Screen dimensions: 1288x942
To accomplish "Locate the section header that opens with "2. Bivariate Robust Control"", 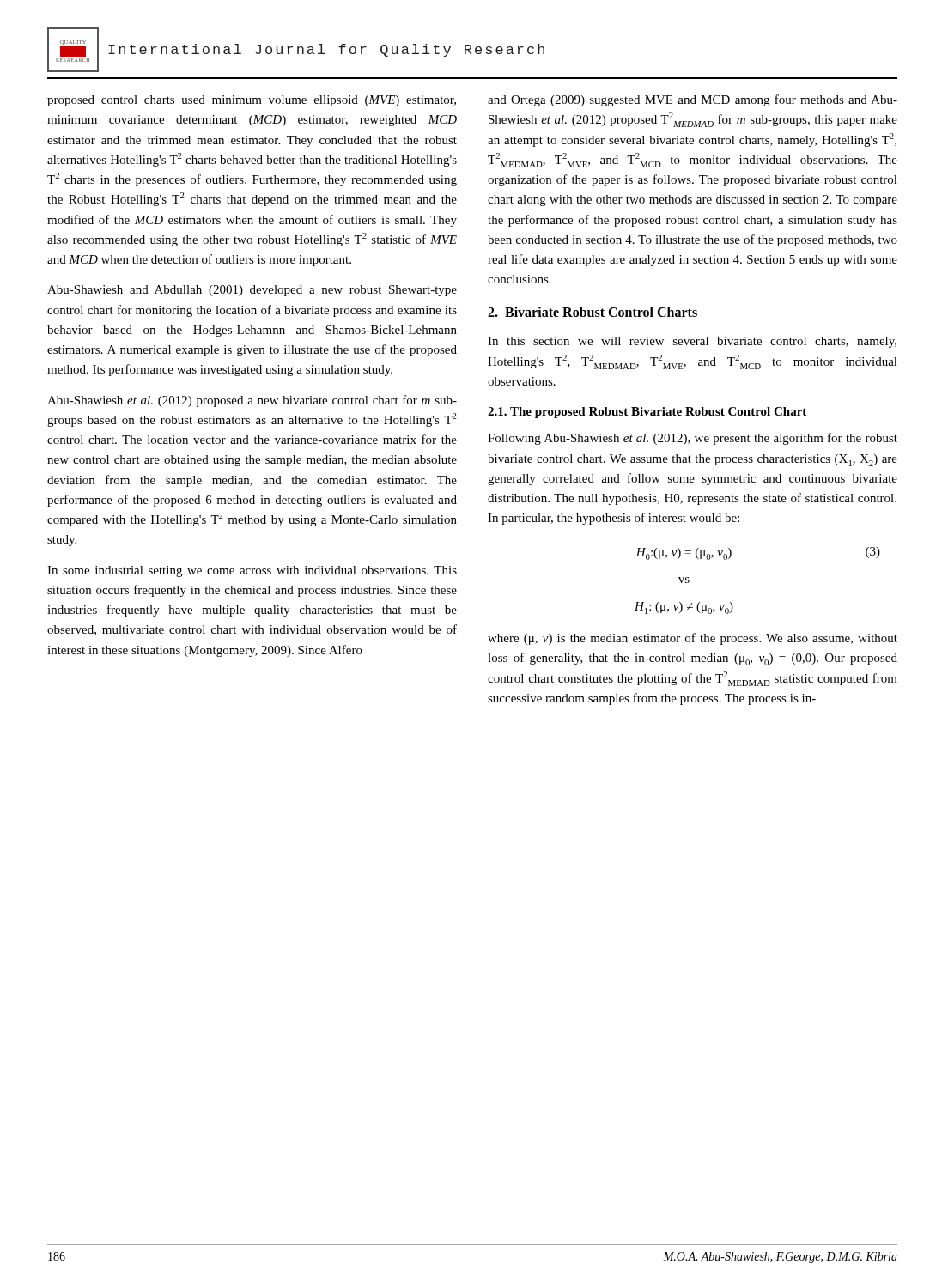I will 593,312.
